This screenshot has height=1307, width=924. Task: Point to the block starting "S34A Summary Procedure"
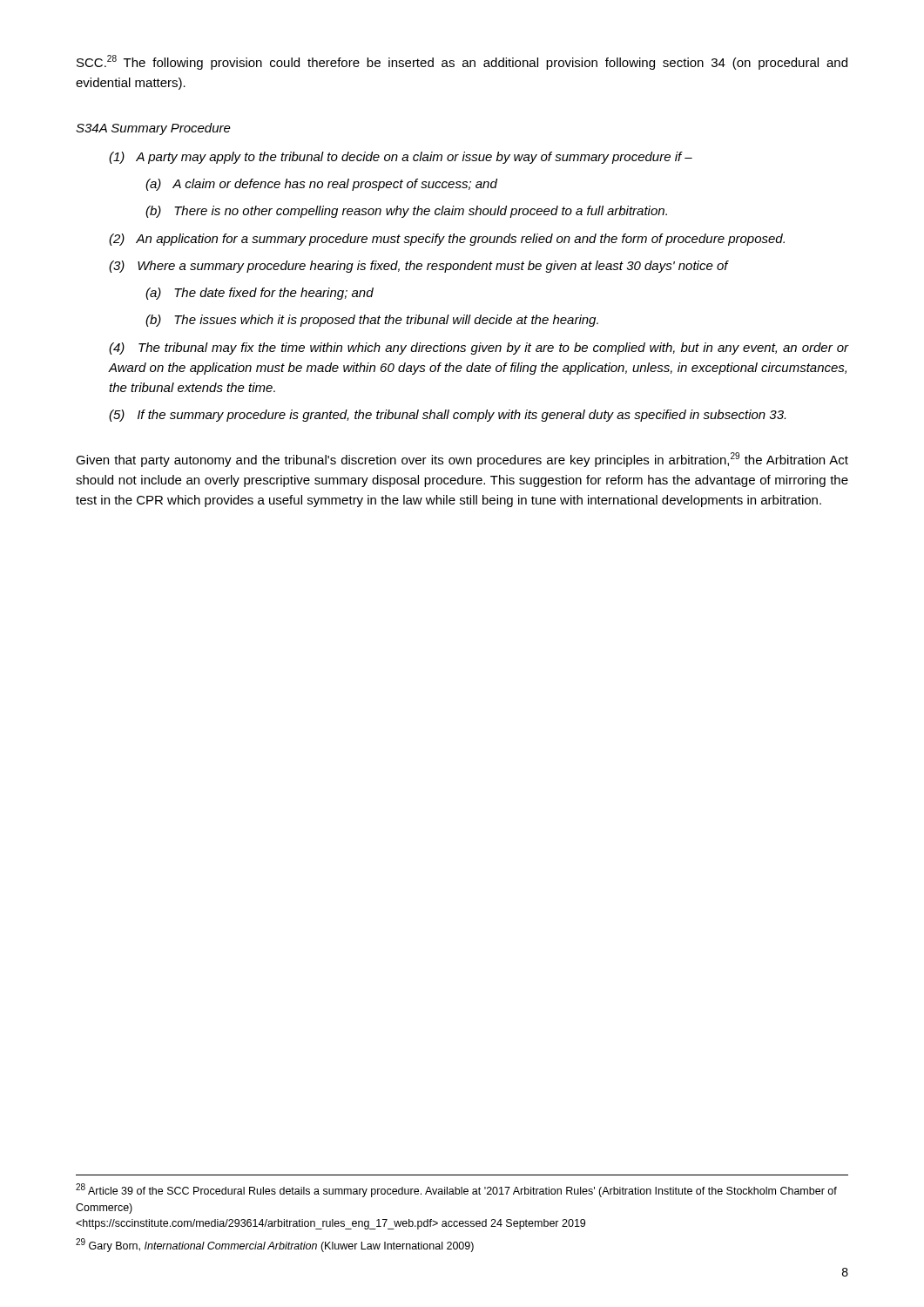click(153, 127)
